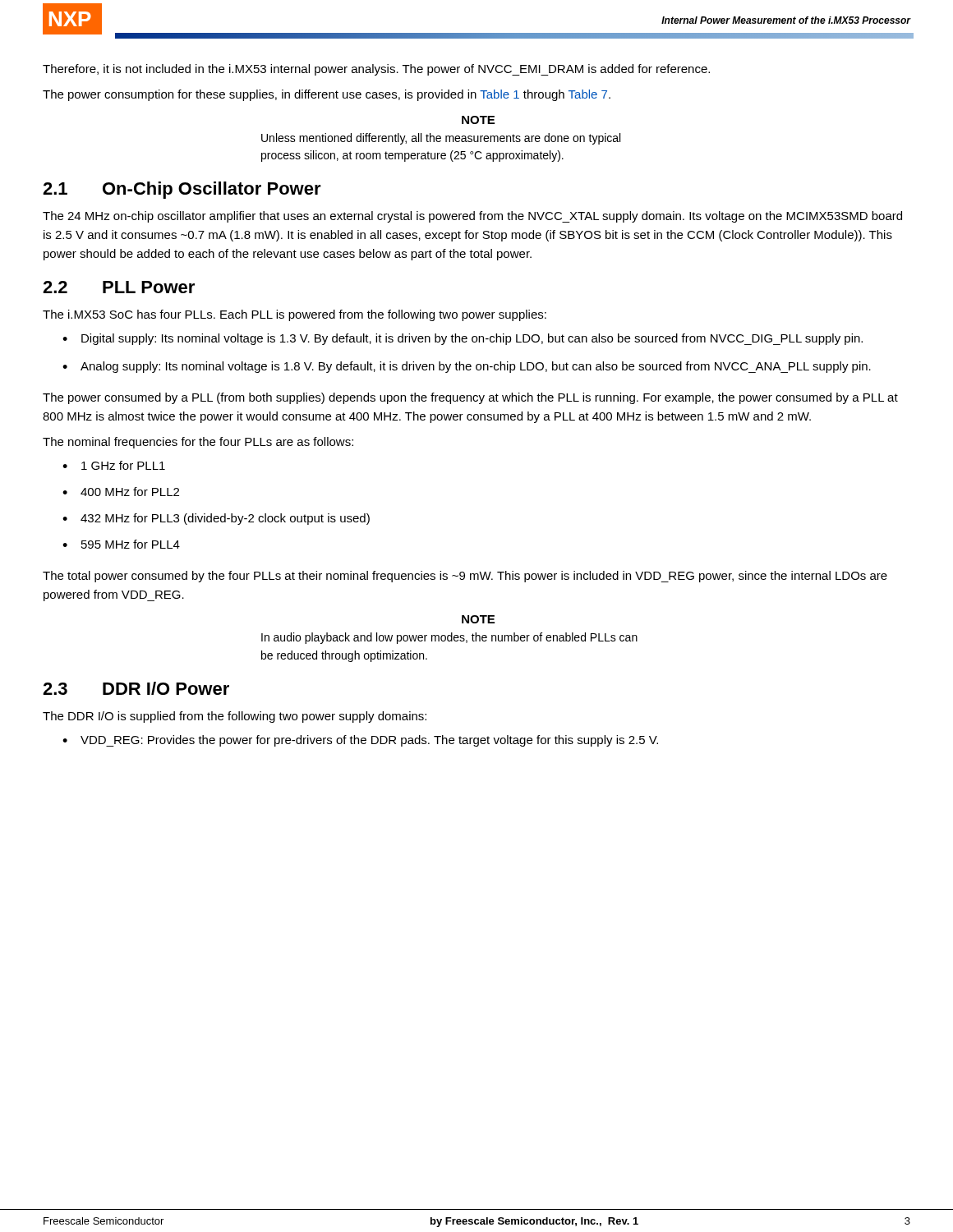Find the text block that says "NOTE Unless mentioned differently, all the measurements"
Viewport: 953px width, 1232px height.
(478, 139)
